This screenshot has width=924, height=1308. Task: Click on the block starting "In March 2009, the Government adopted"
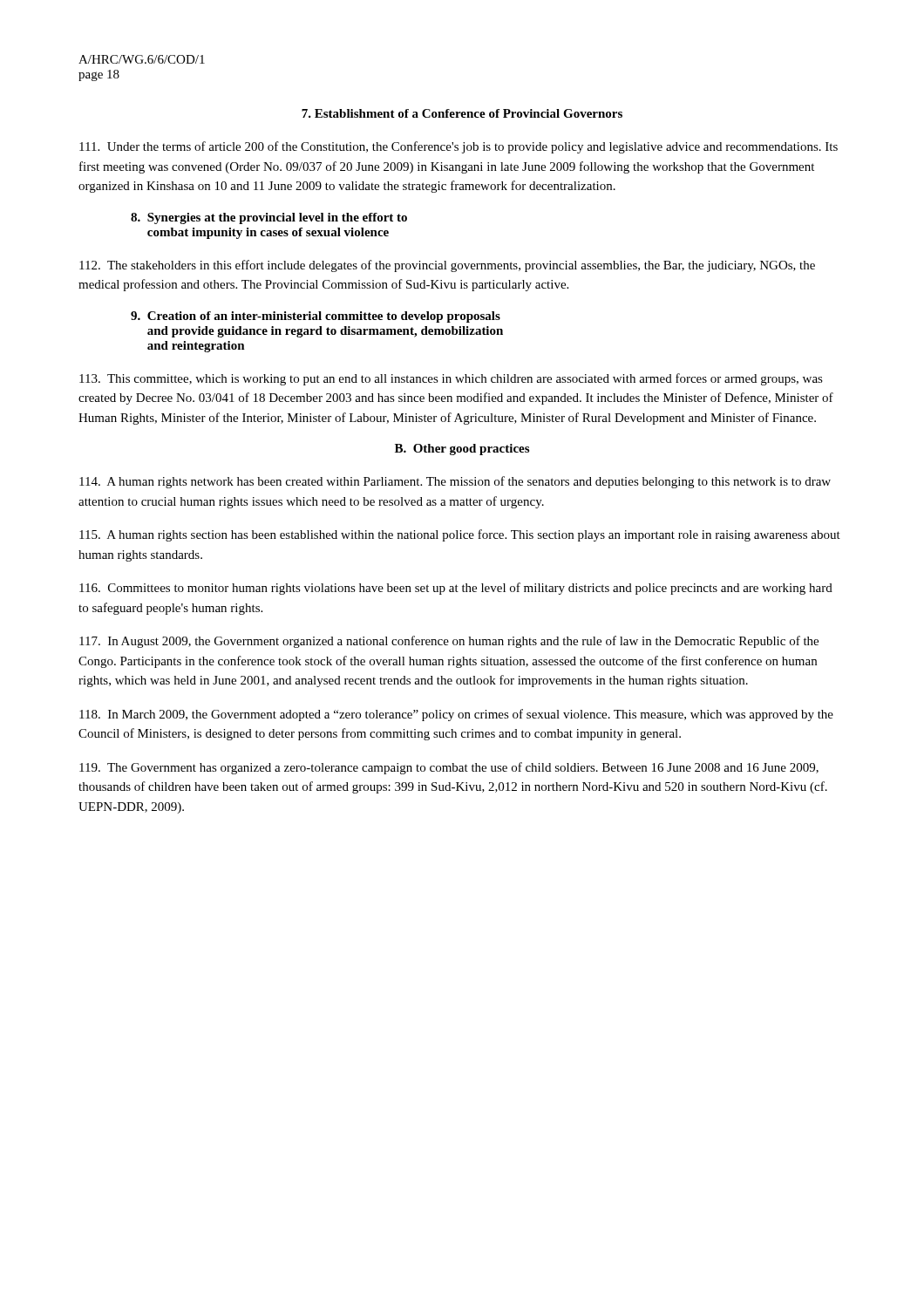[x=456, y=724]
